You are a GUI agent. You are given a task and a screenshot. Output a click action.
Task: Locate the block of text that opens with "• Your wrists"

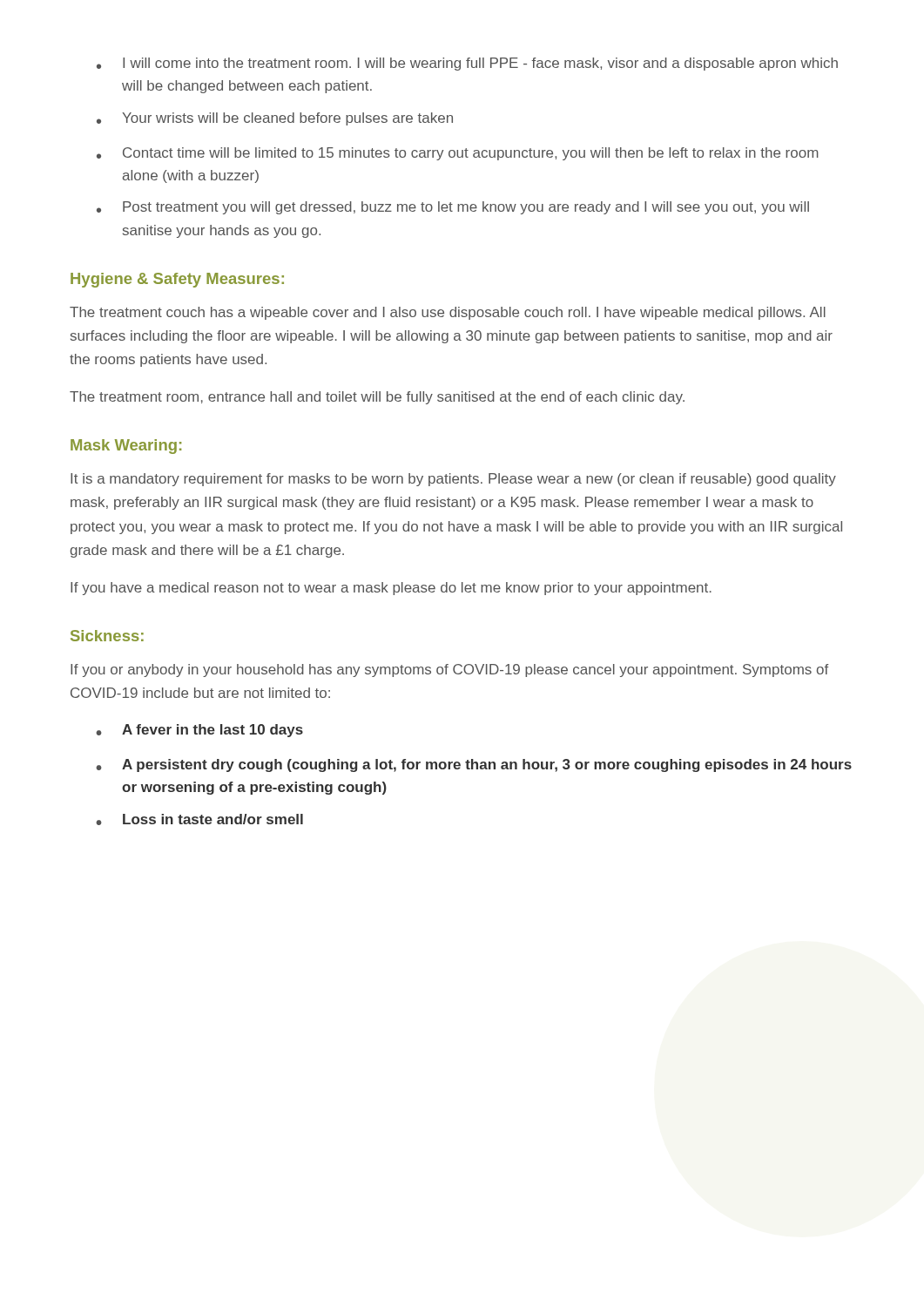tap(275, 120)
